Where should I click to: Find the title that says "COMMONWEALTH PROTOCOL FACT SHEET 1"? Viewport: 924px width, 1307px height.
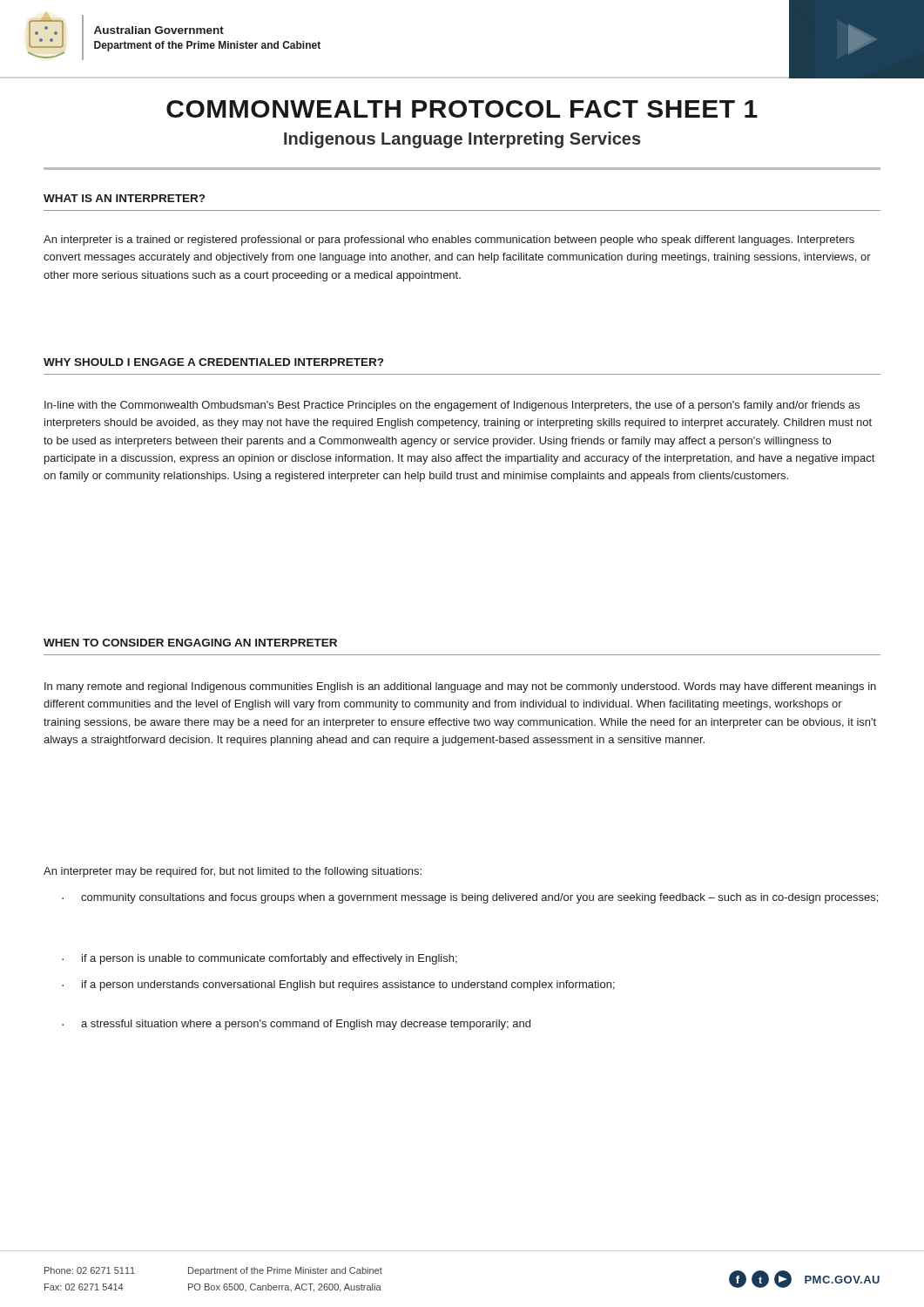pyautogui.click(x=462, y=109)
